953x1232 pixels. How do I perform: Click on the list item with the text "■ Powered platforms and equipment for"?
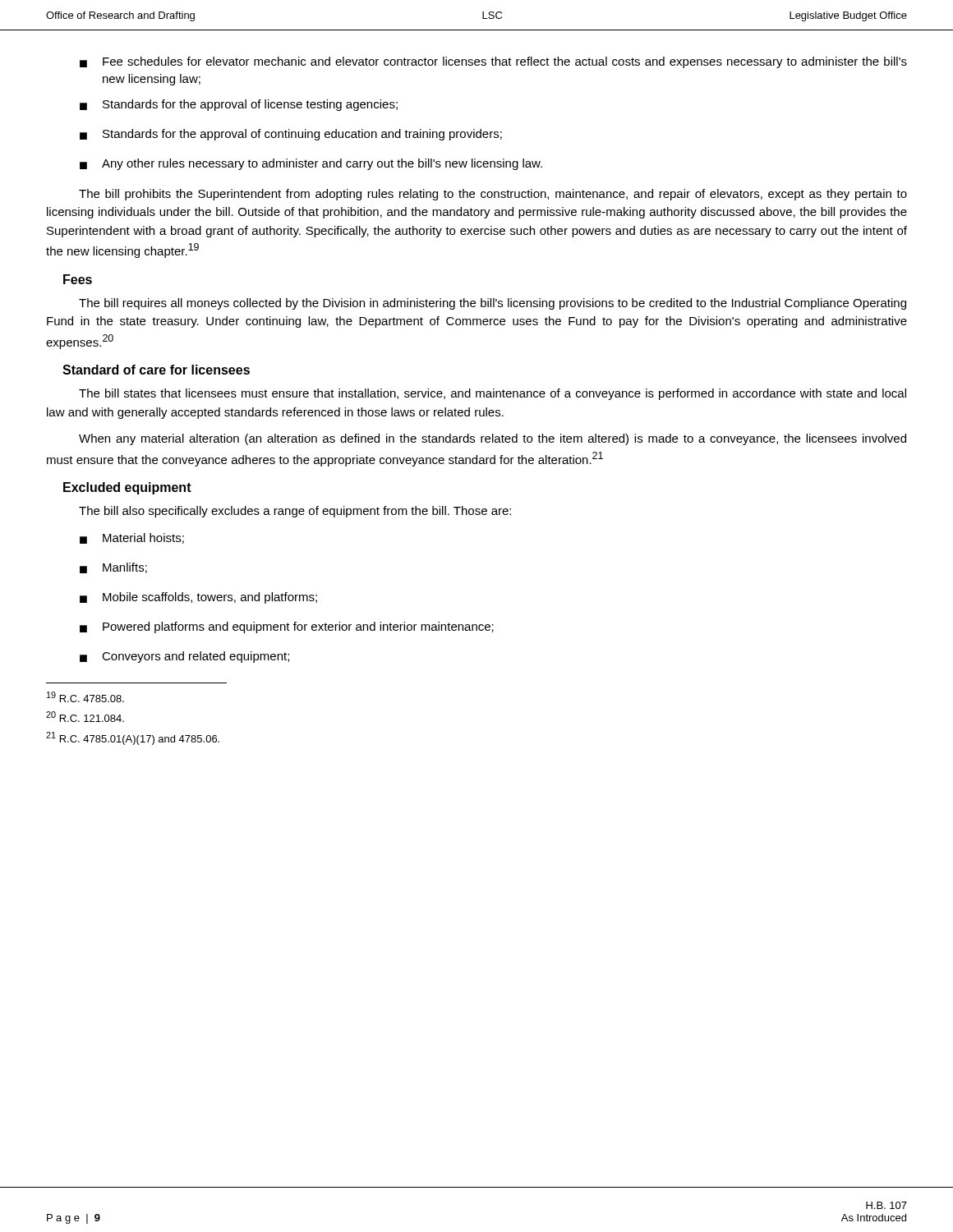(x=493, y=629)
